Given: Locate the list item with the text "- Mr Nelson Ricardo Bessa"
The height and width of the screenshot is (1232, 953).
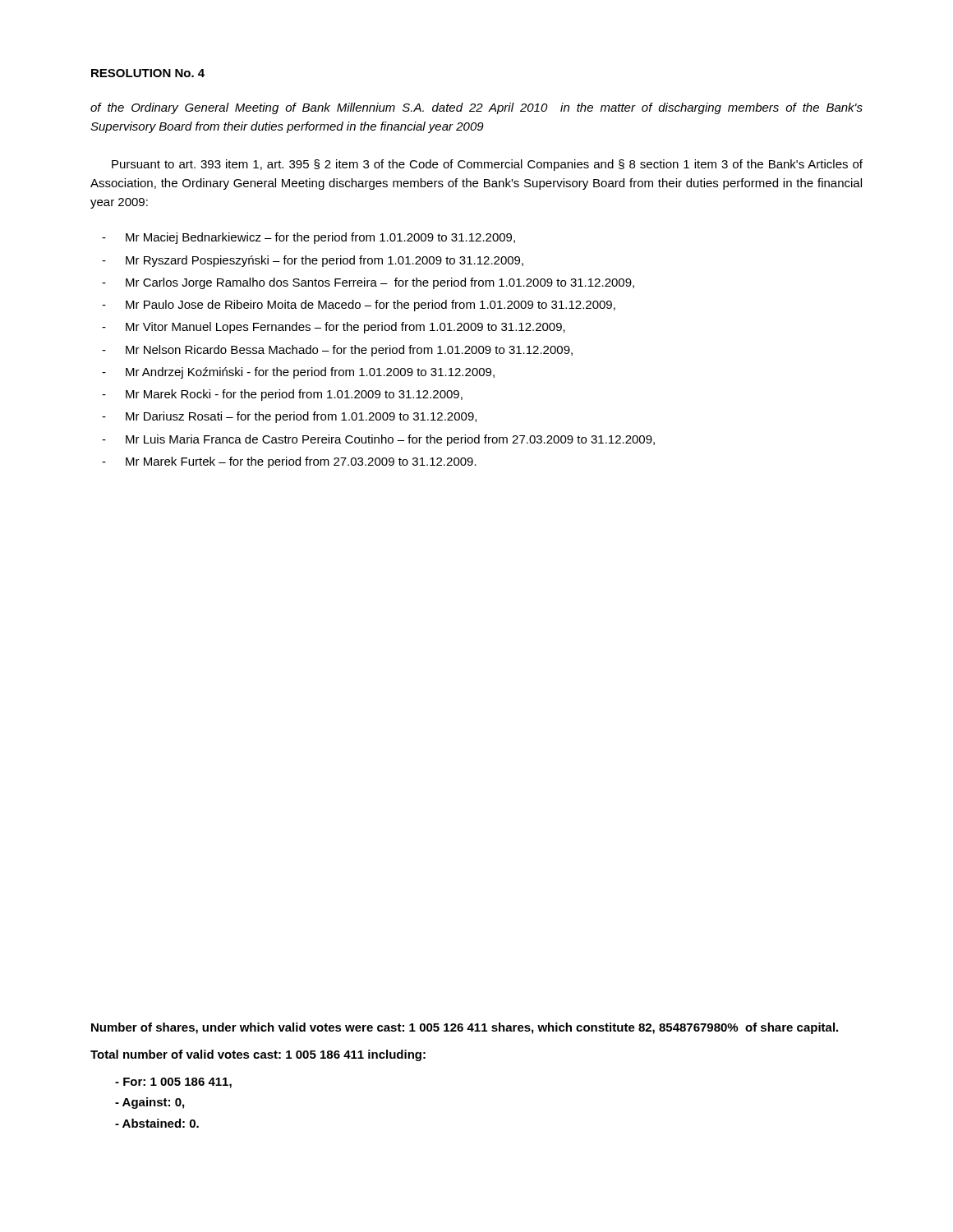Looking at the screenshot, I should pos(476,349).
